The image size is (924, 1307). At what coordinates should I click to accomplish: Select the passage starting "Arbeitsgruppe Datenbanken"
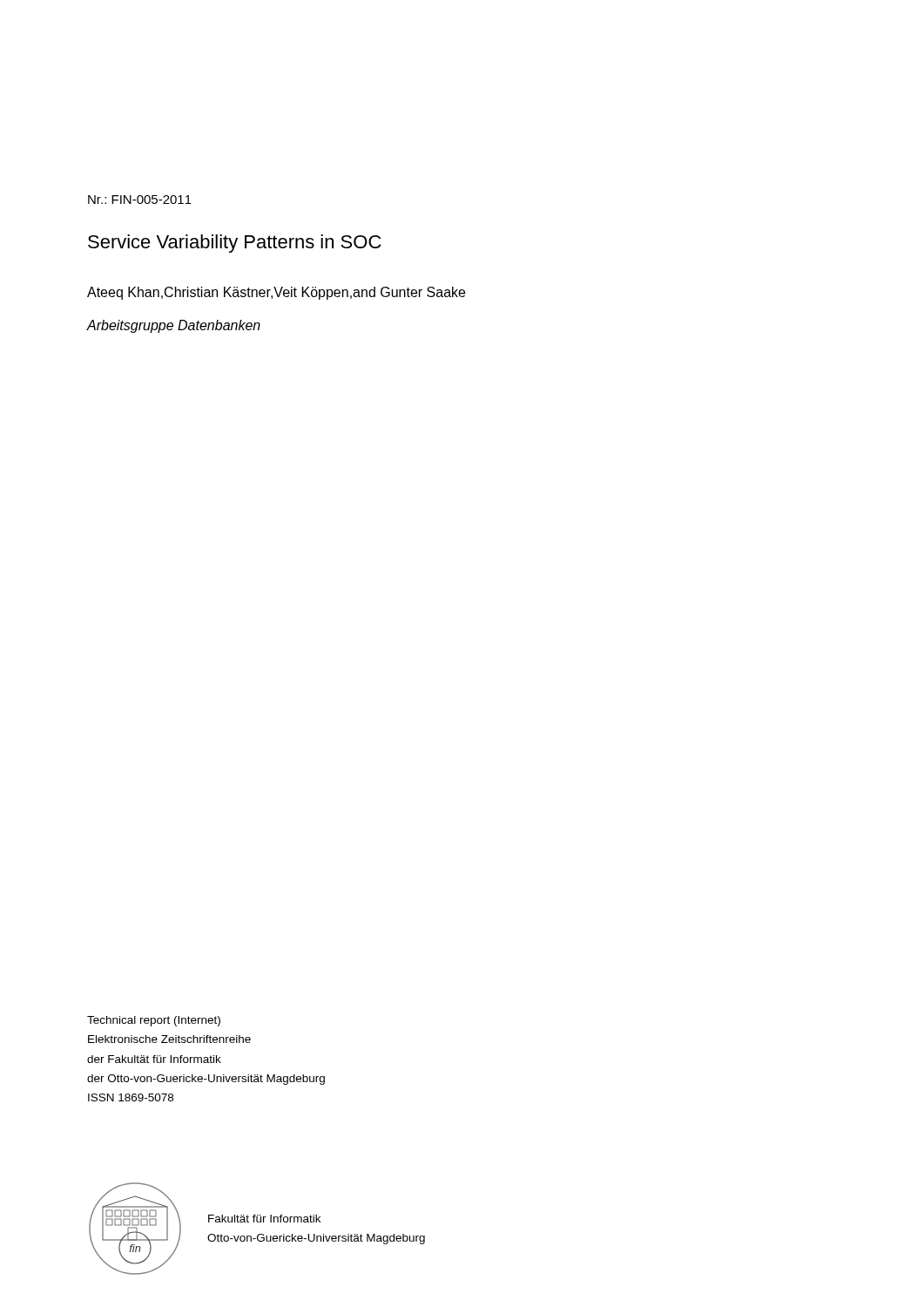174,325
